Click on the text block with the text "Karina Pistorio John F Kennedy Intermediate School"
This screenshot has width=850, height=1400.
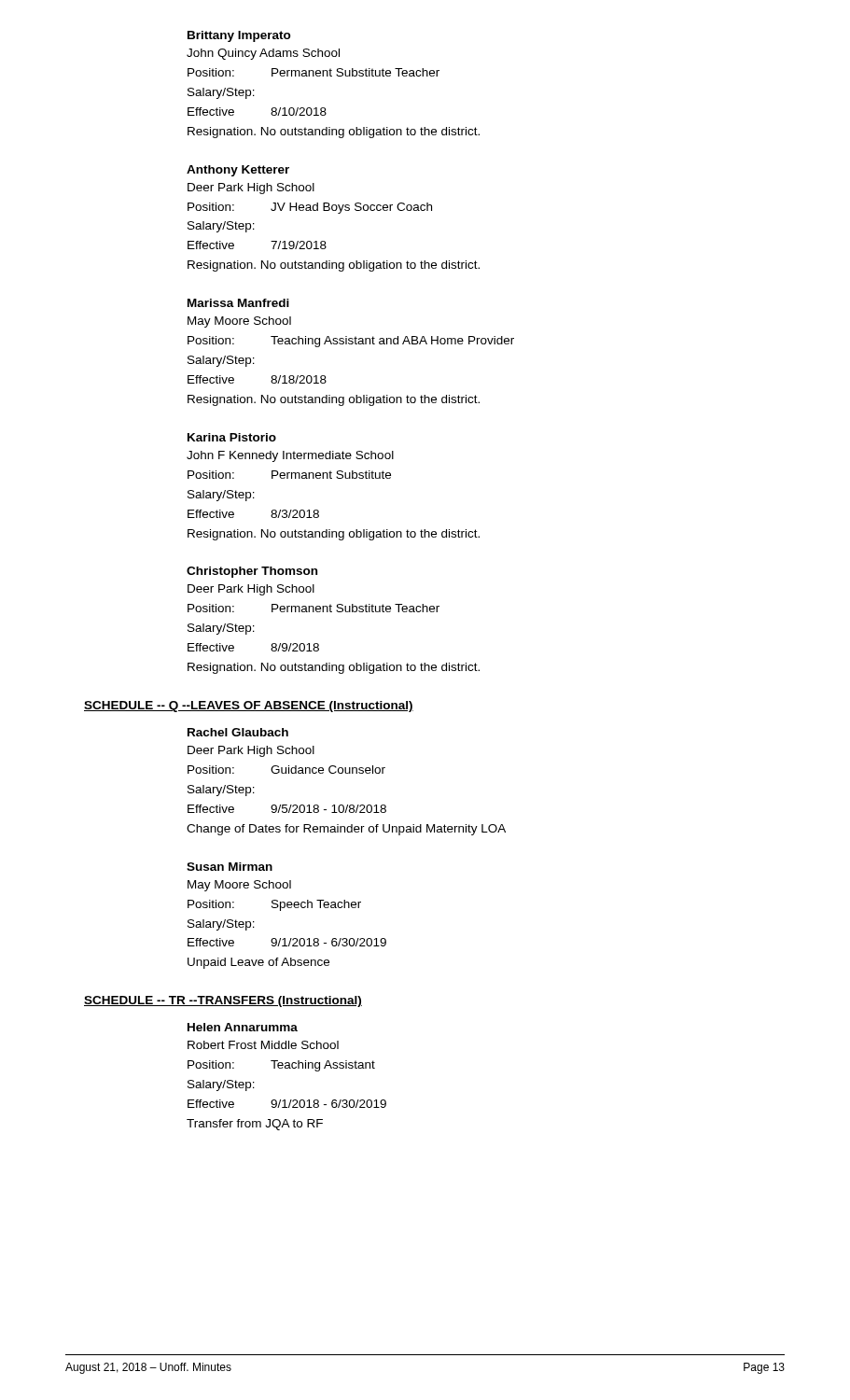tap(232, 437)
